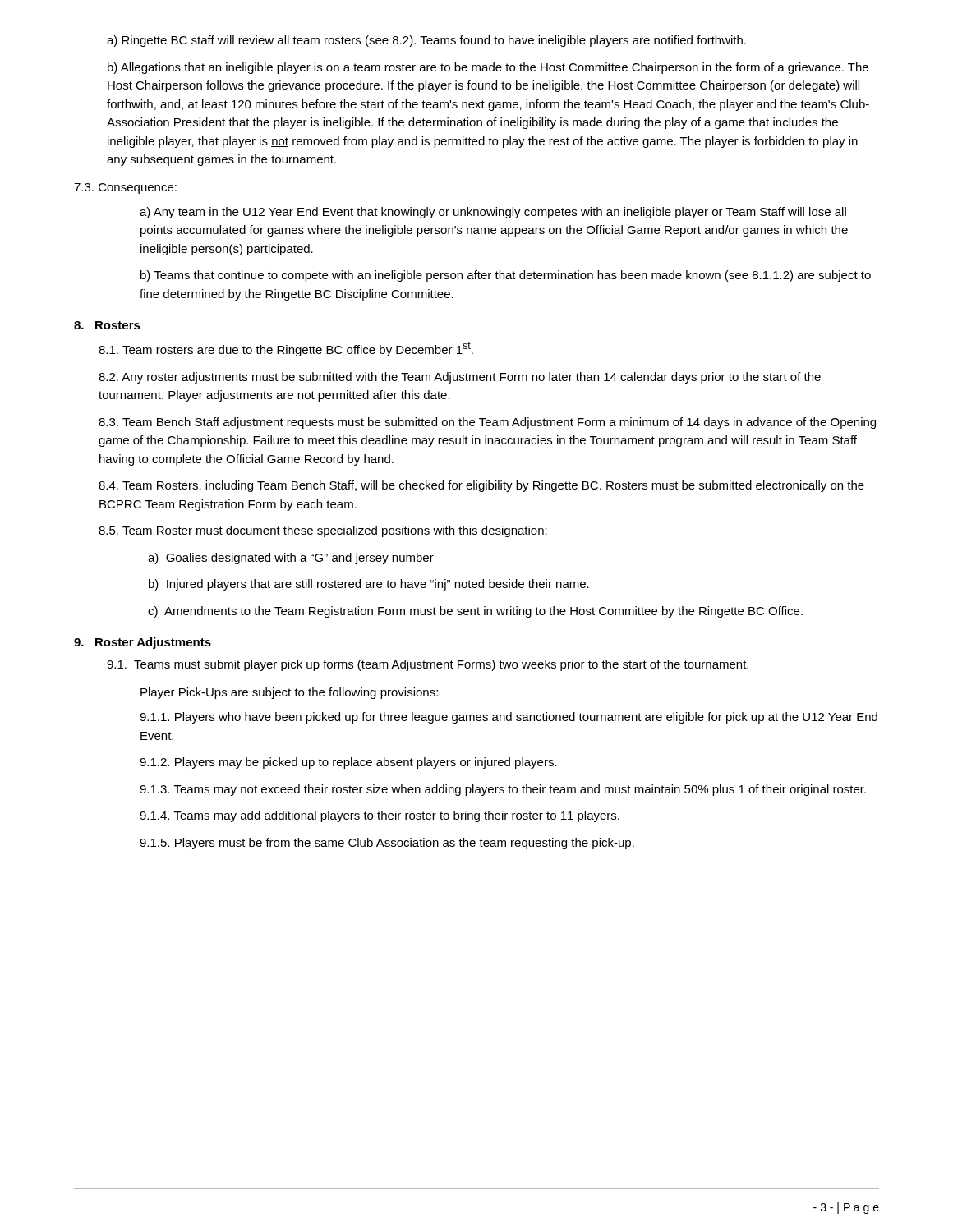This screenshot has width=953, height=1232.
Task: Locate the block of text that opens with "9.1.3. Teams may not exceed their roster size"
Action: (x=503, y=788)
